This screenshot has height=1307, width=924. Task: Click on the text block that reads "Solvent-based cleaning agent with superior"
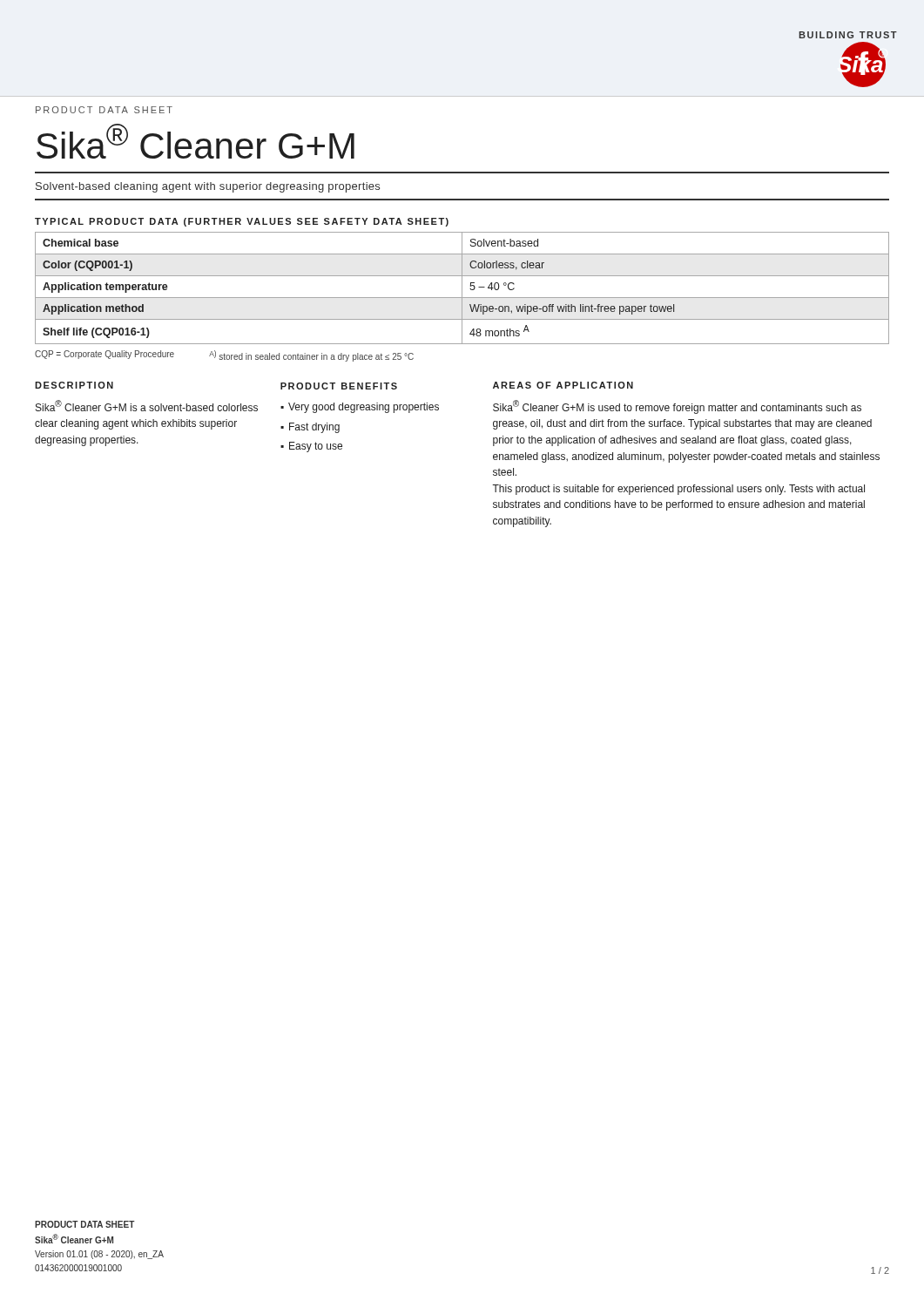point(208,186)
